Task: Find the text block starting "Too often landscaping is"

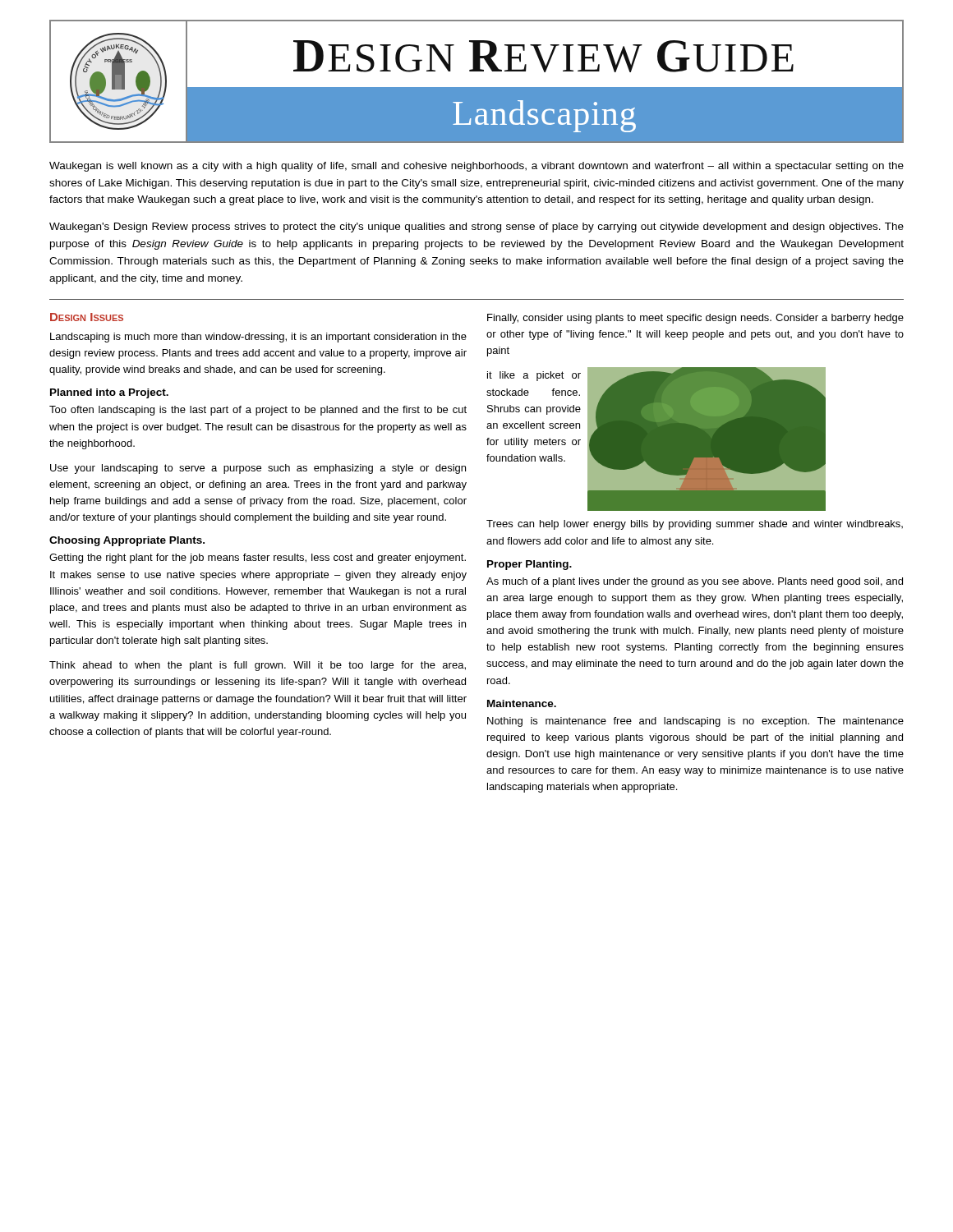Action: pos(258,426)
